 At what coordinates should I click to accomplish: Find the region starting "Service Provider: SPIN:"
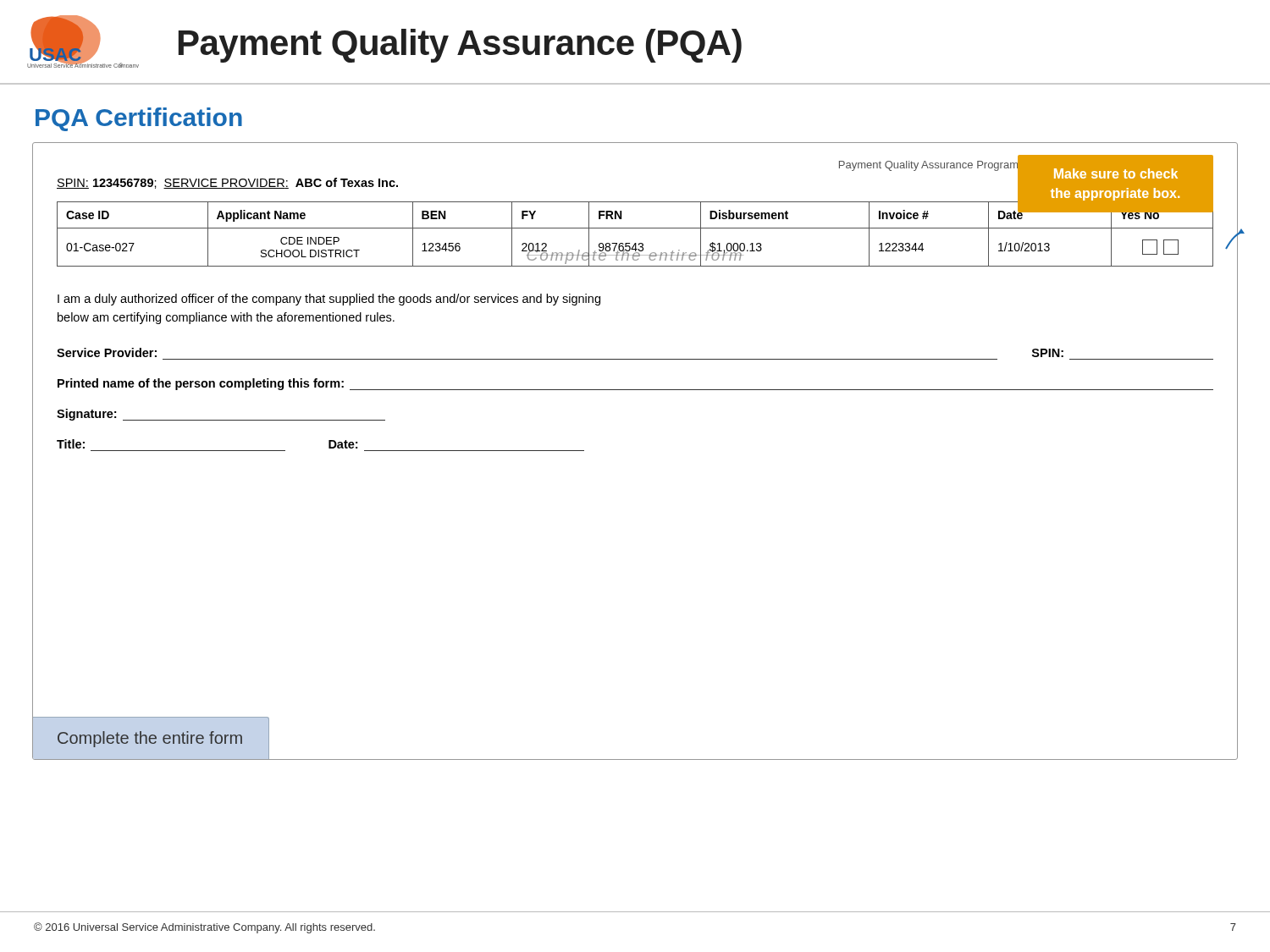[635, 351]
